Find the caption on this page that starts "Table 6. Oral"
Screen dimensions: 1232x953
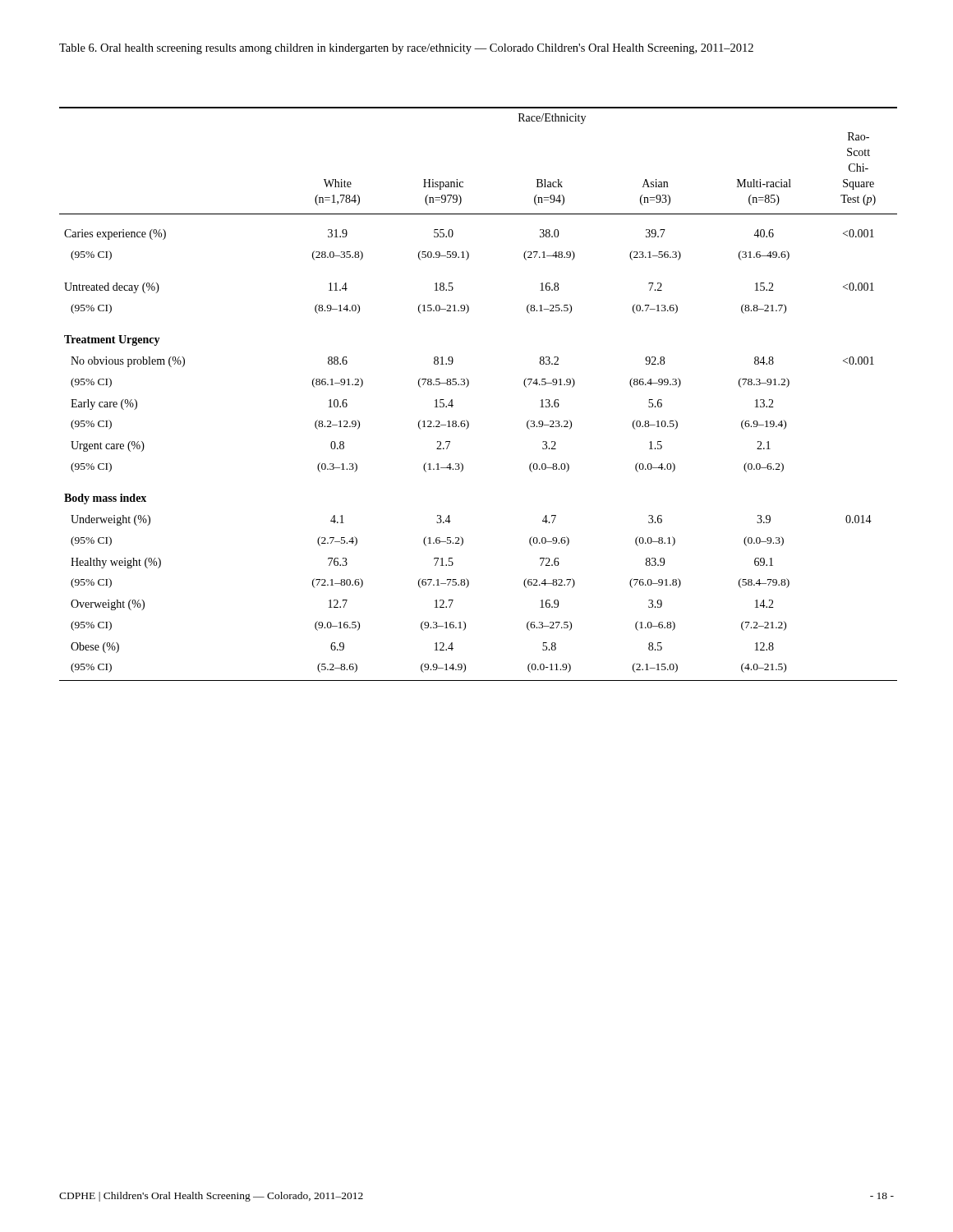tap(407, 48)
